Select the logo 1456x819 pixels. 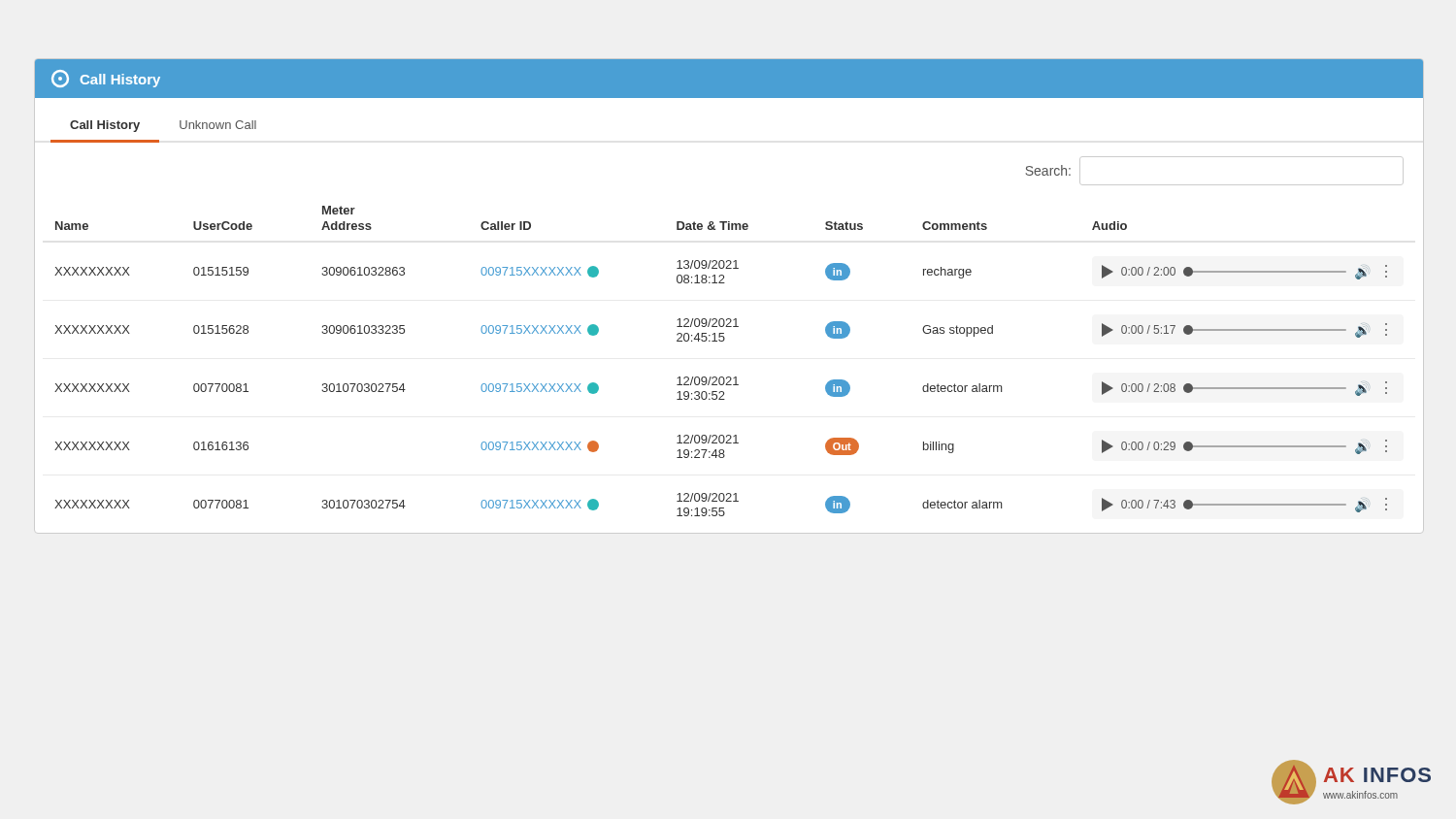(x=1352, y=782)
